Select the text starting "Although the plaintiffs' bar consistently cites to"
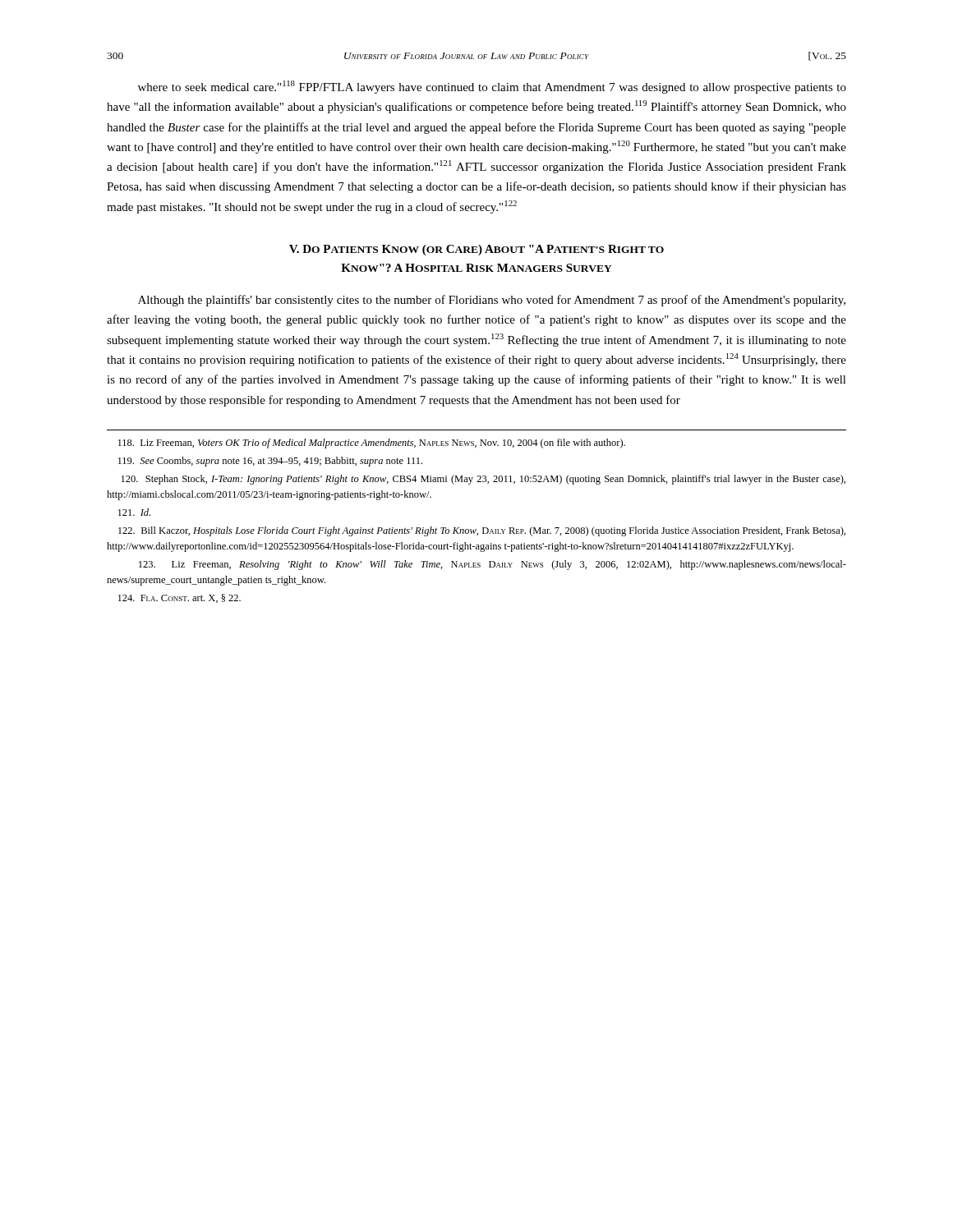The width and height of the screenshot is (953, 1232). click(476, 350)
